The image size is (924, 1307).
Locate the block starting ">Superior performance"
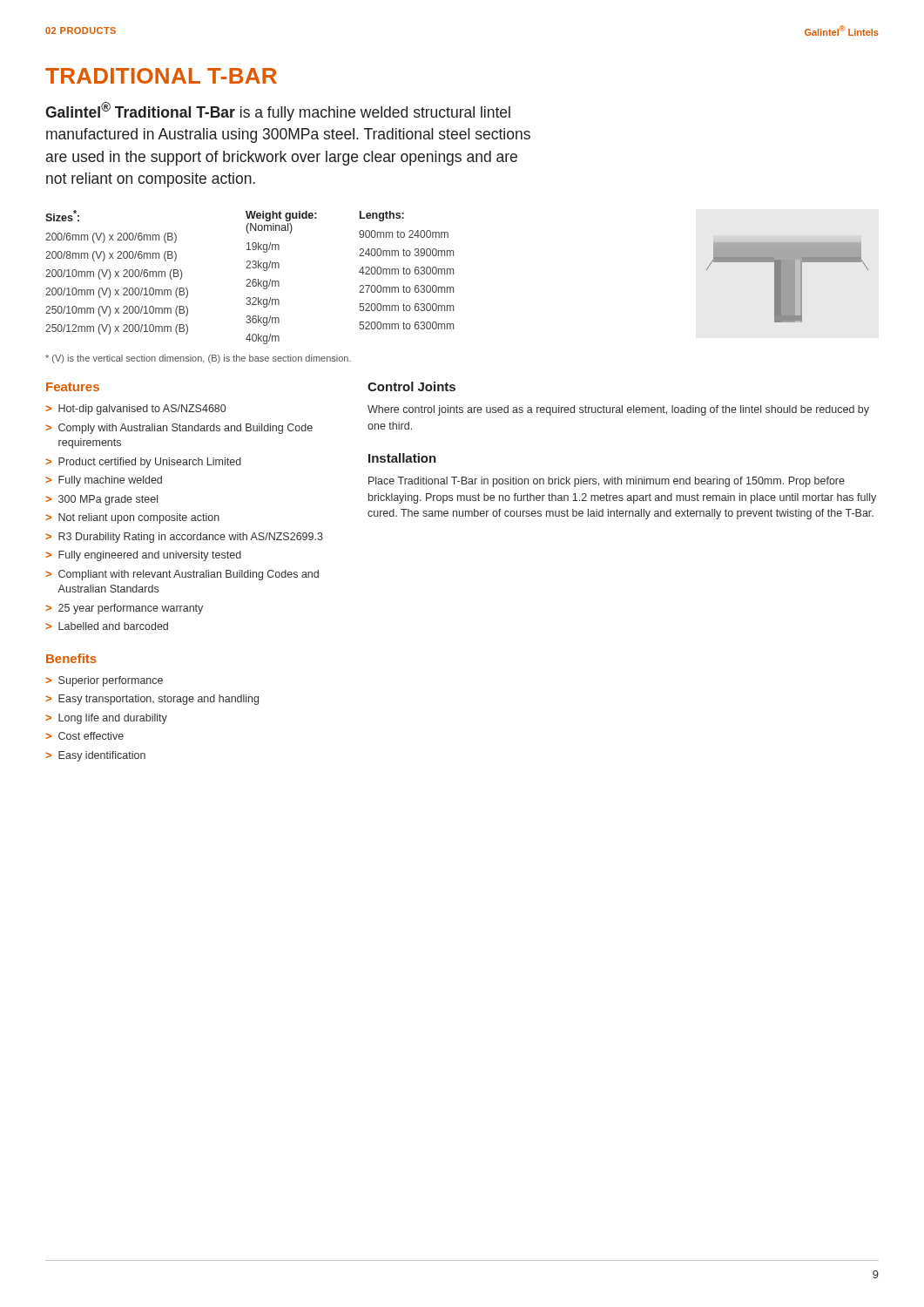coord(104,681)
